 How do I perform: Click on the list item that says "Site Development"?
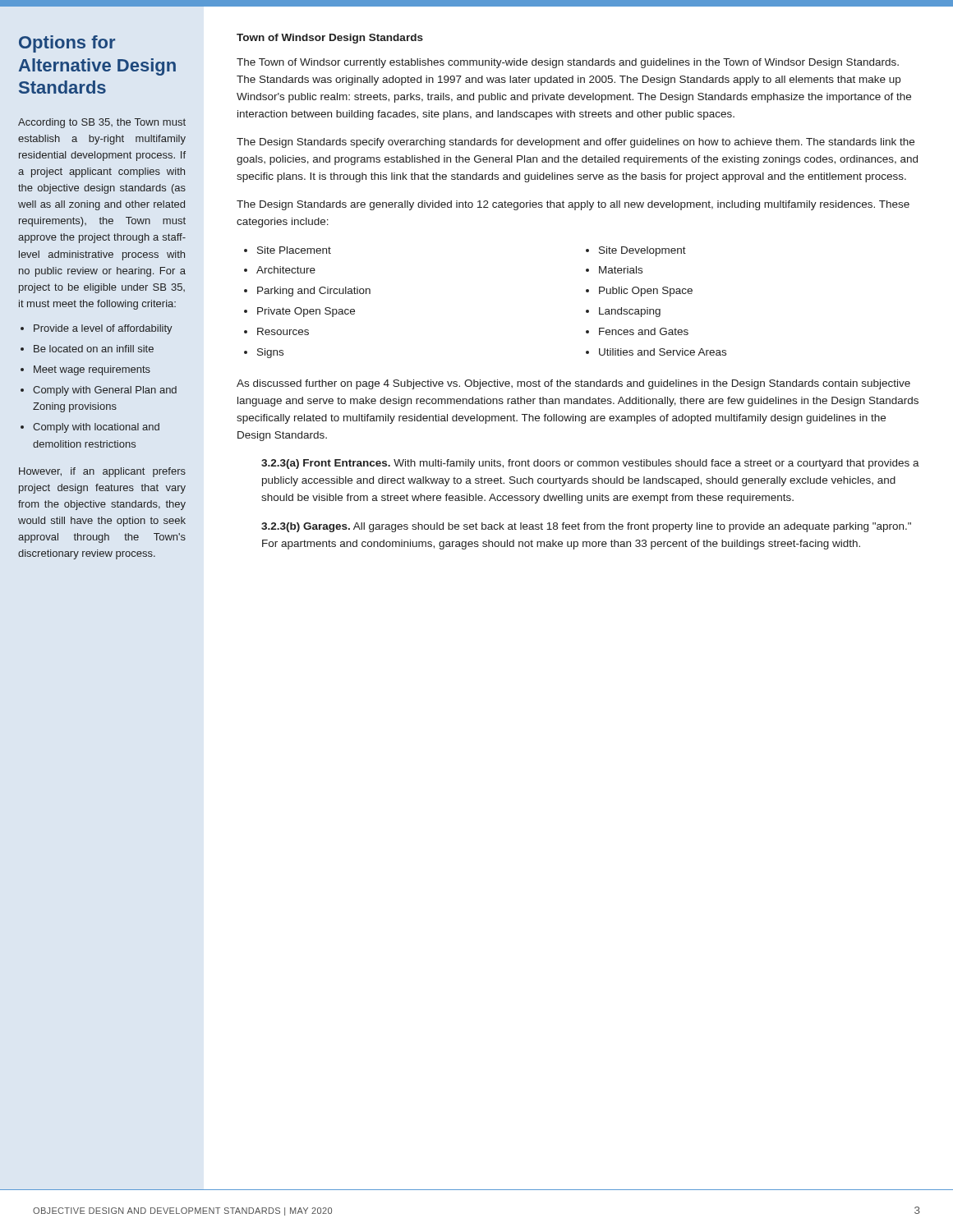tap(642, 250)
